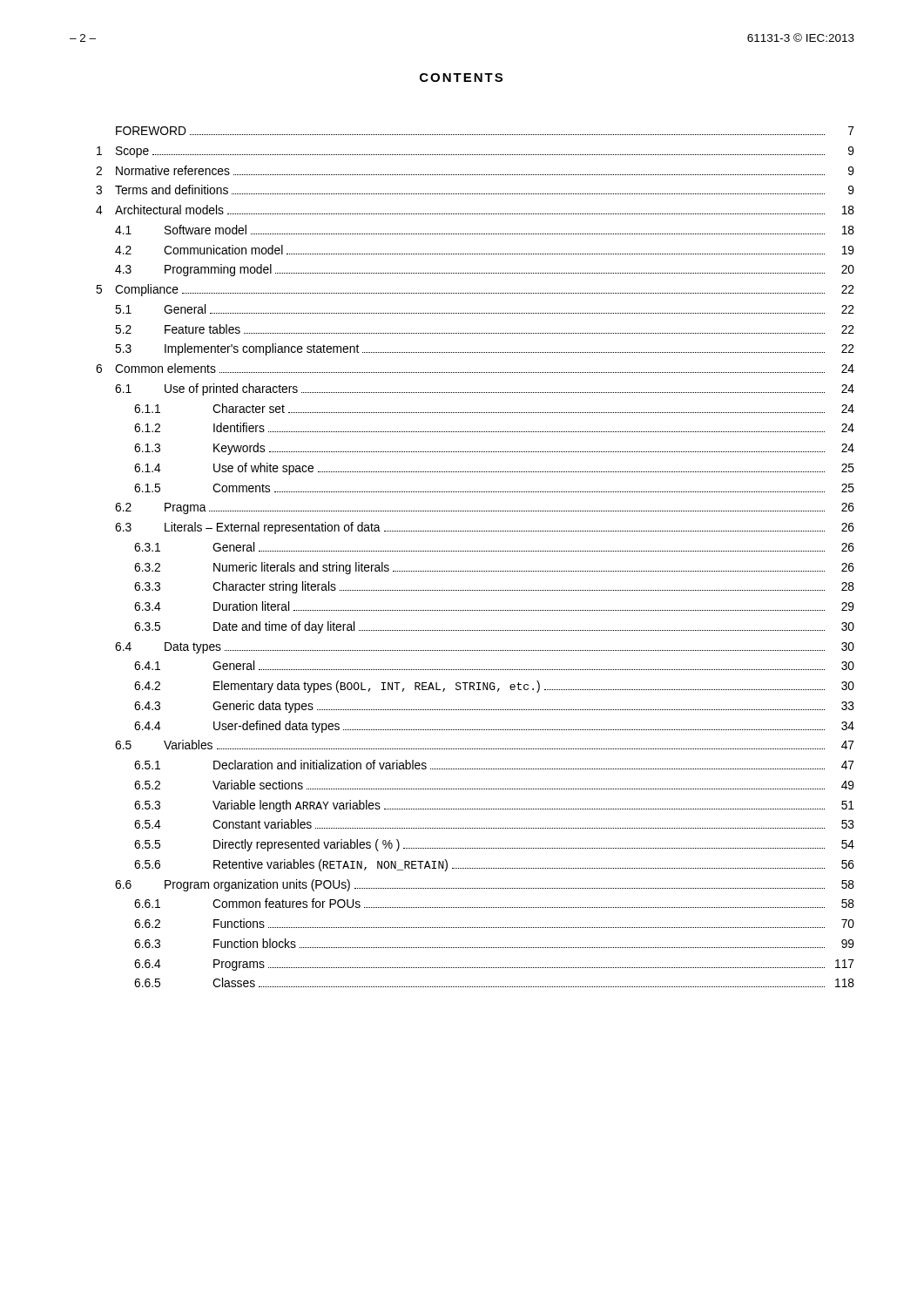
Task: Select the text starting "6.5 Variables 47"
Action: [x=475, y=746]
